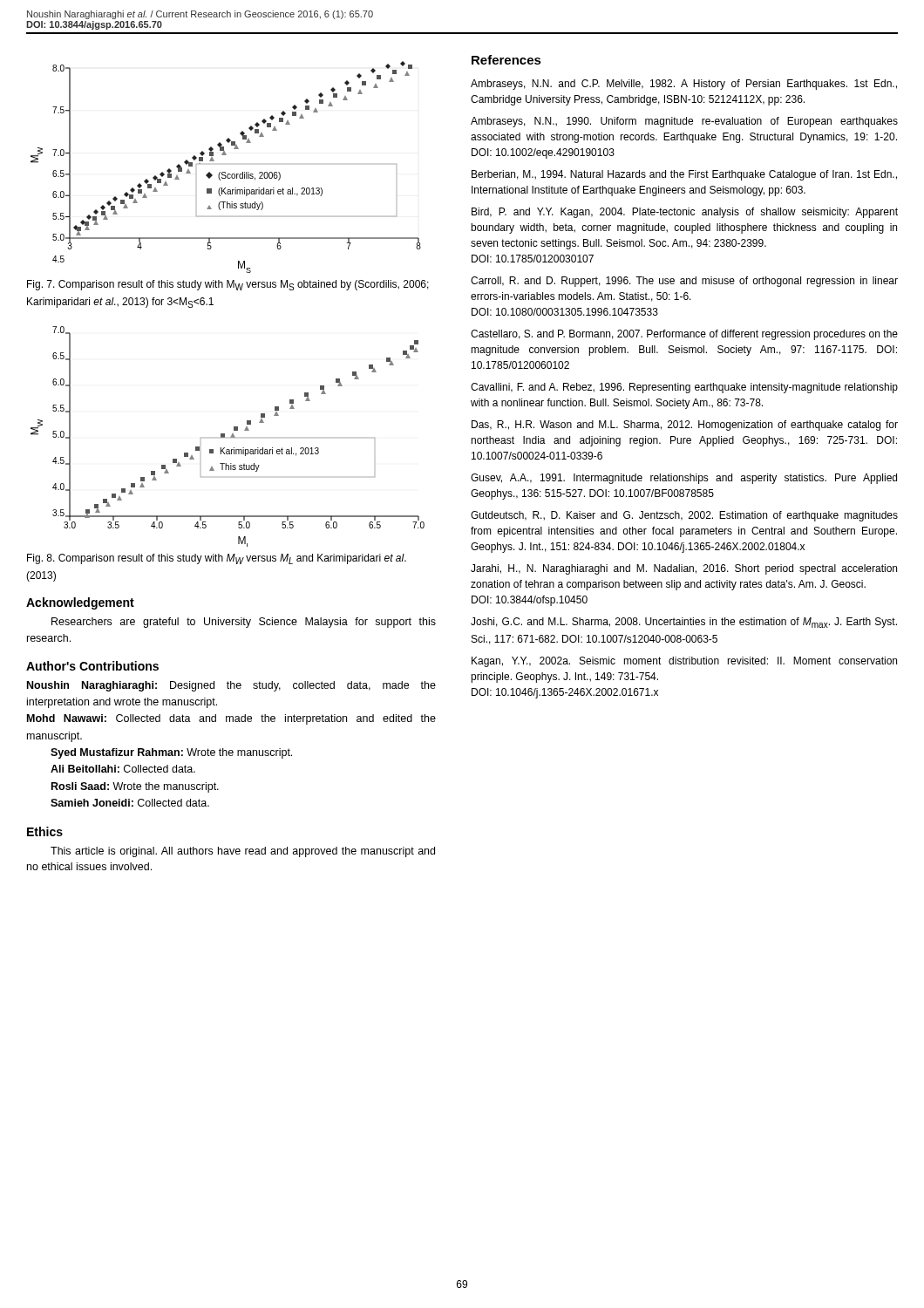Find the block on this page that starts "Carroll, R. and"
Screen dimensions: 1308x924
click(684, 296)
